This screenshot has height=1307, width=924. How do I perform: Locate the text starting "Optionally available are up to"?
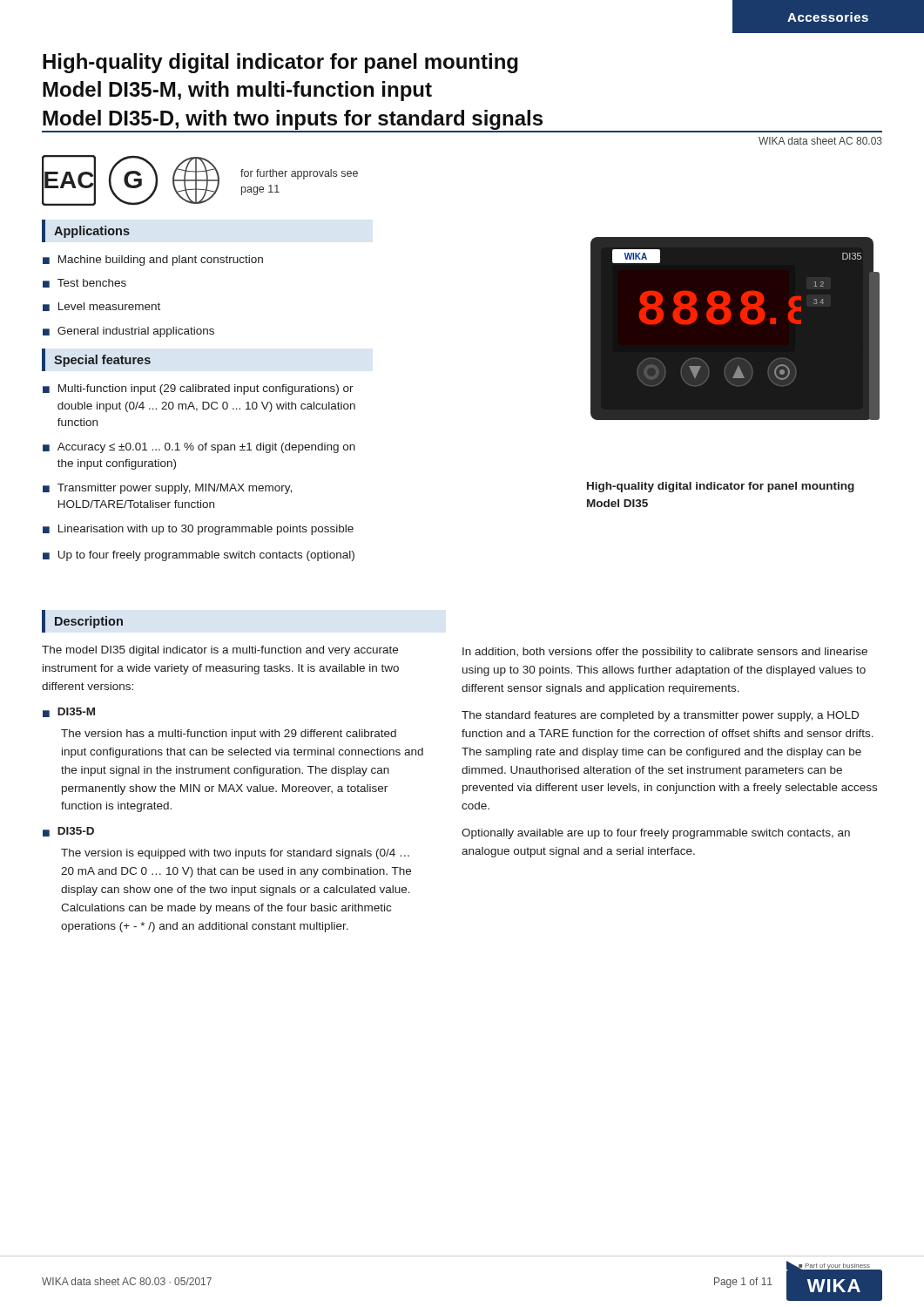(x=656, y=842)
